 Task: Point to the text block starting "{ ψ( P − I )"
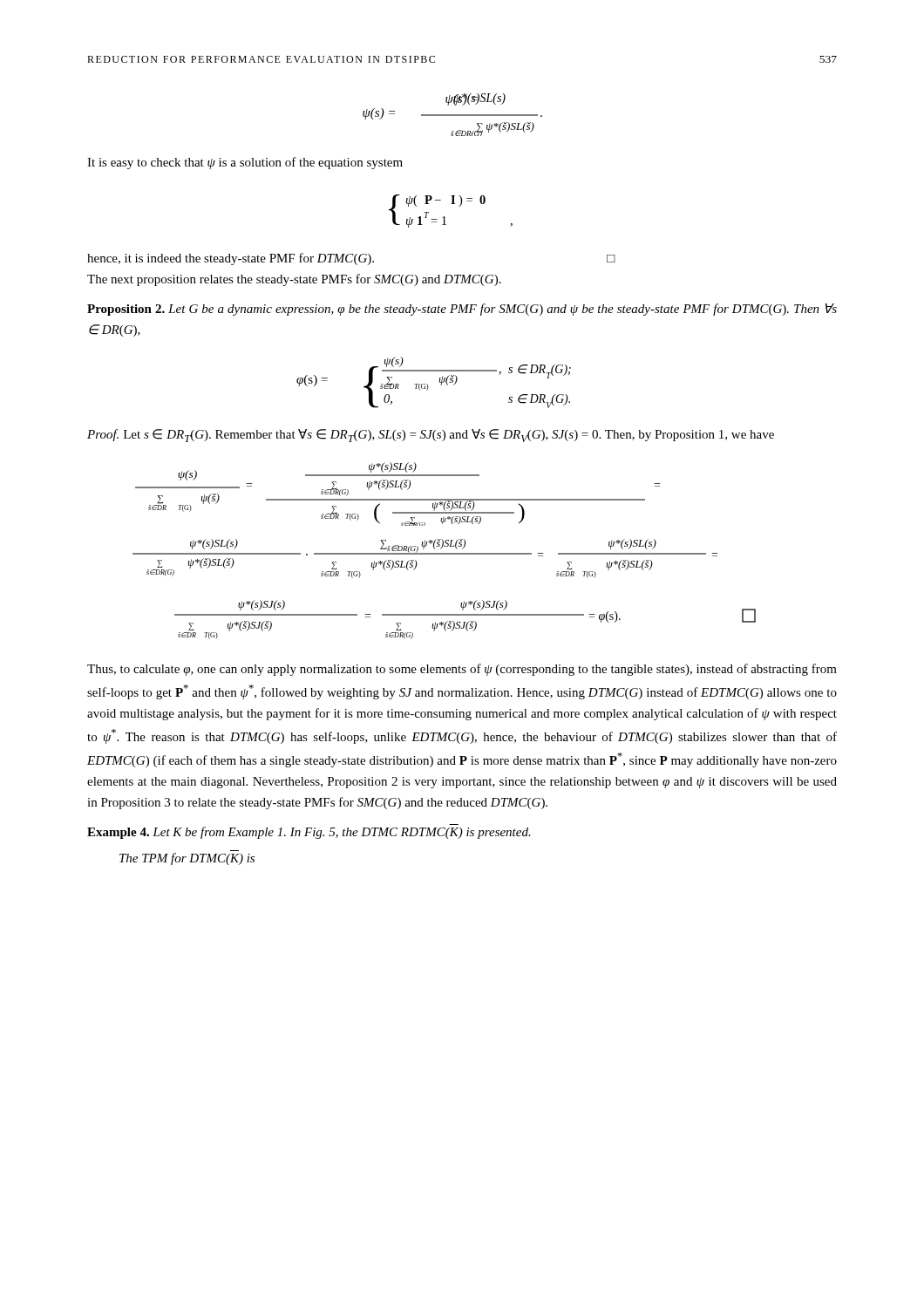pos(462,210)
